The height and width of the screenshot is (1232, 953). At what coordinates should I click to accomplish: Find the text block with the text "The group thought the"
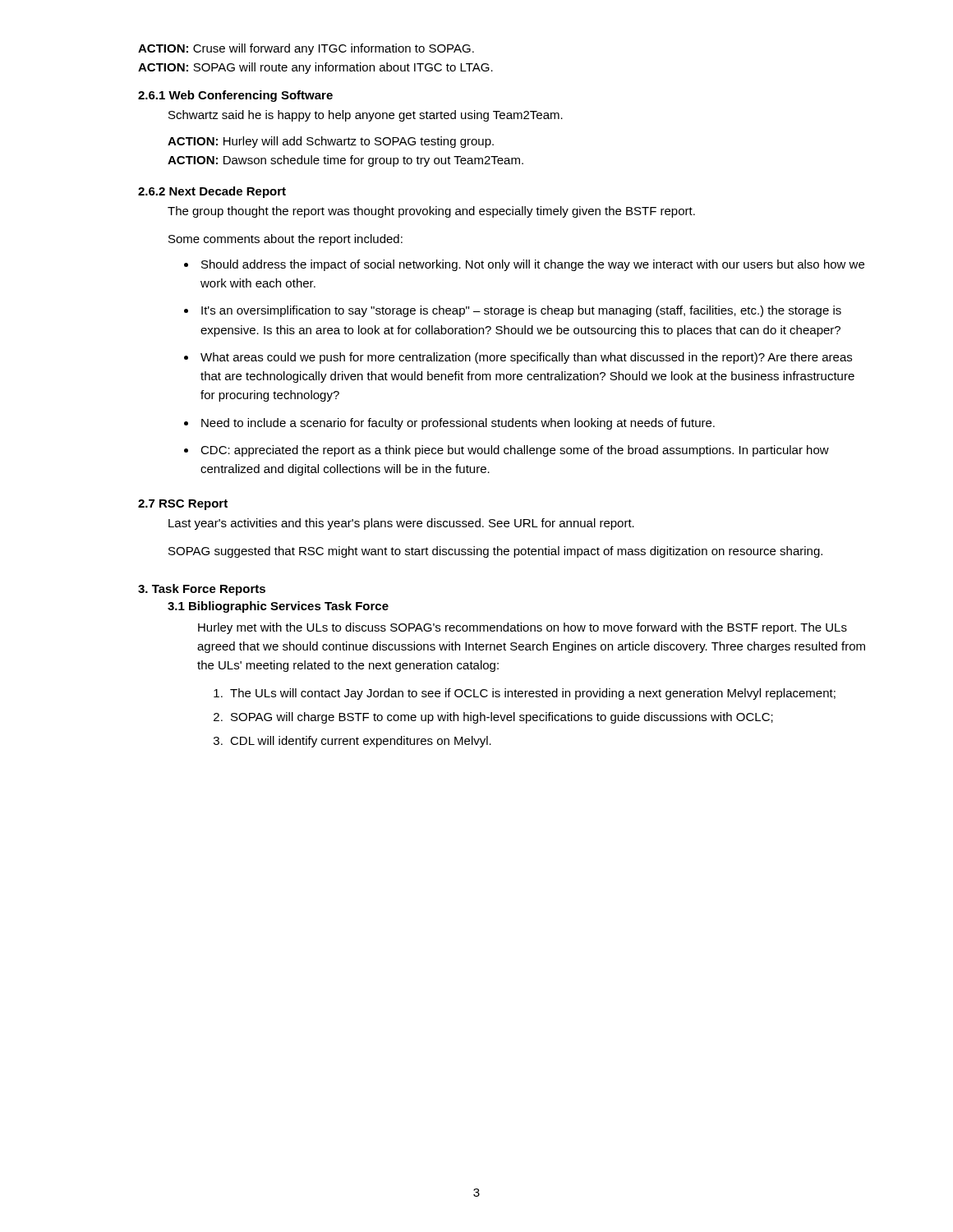(519, 211)
